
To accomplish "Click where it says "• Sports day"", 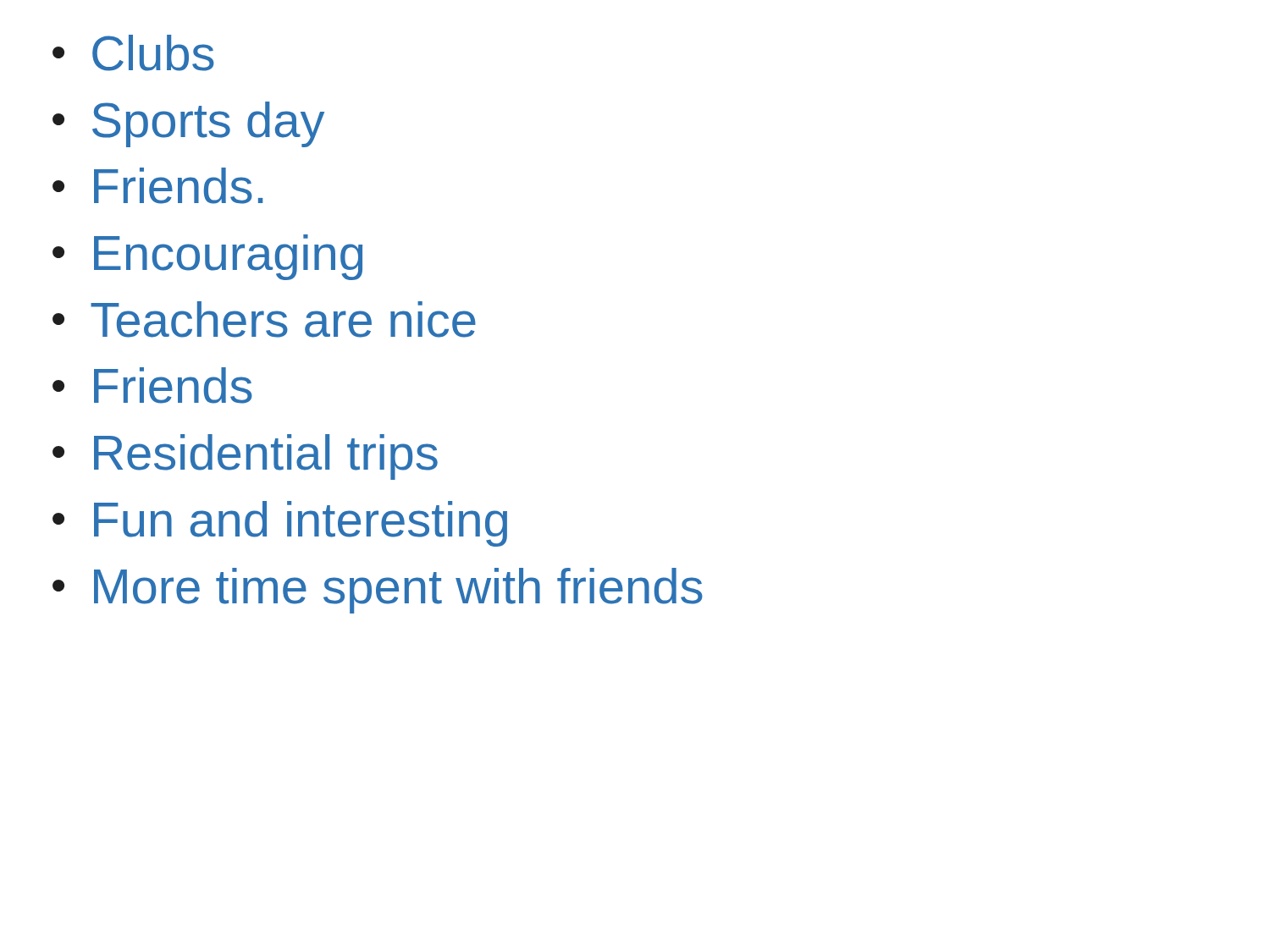I will (x=188, y=120).
